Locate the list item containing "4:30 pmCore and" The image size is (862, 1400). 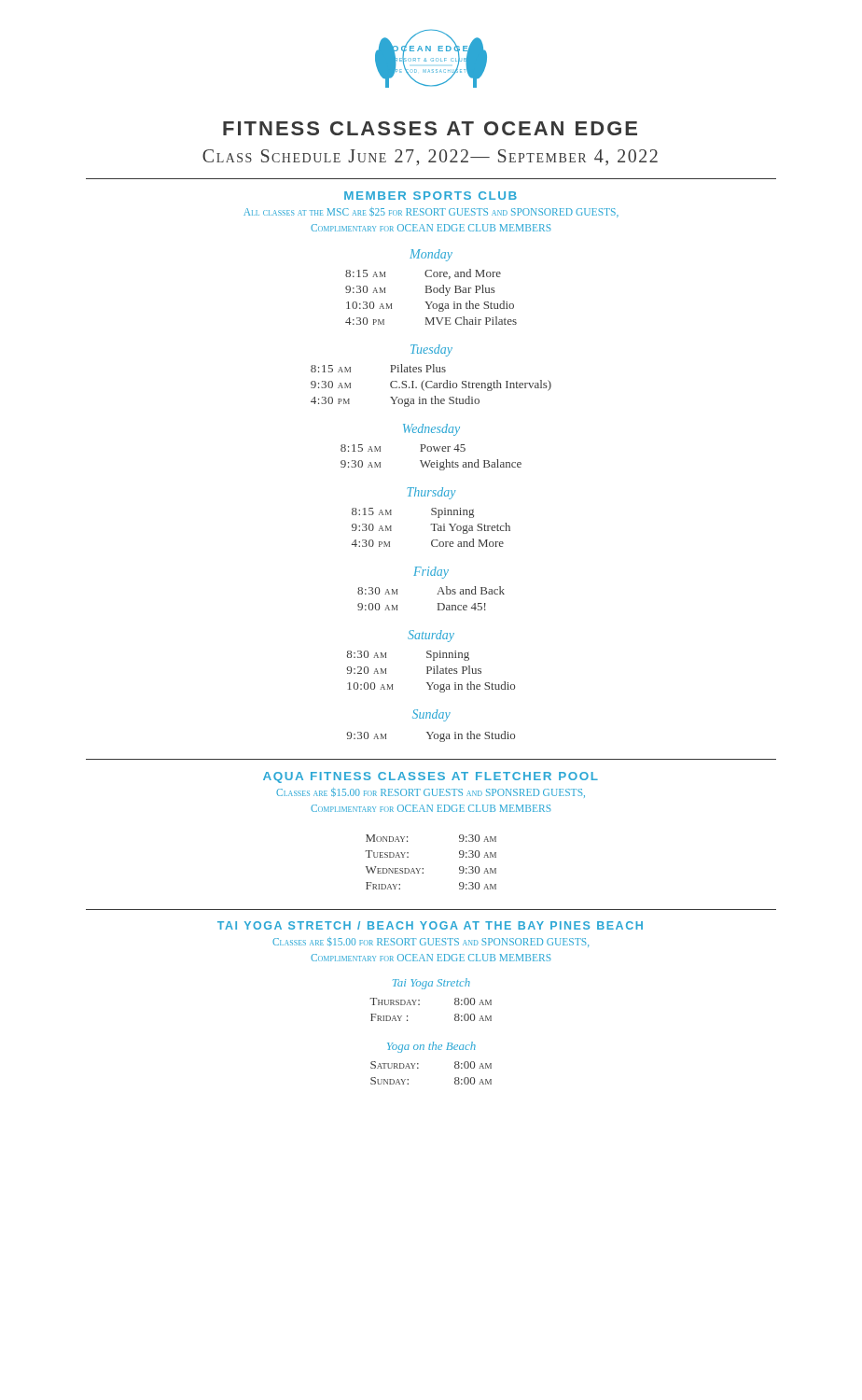coord(428,543)
